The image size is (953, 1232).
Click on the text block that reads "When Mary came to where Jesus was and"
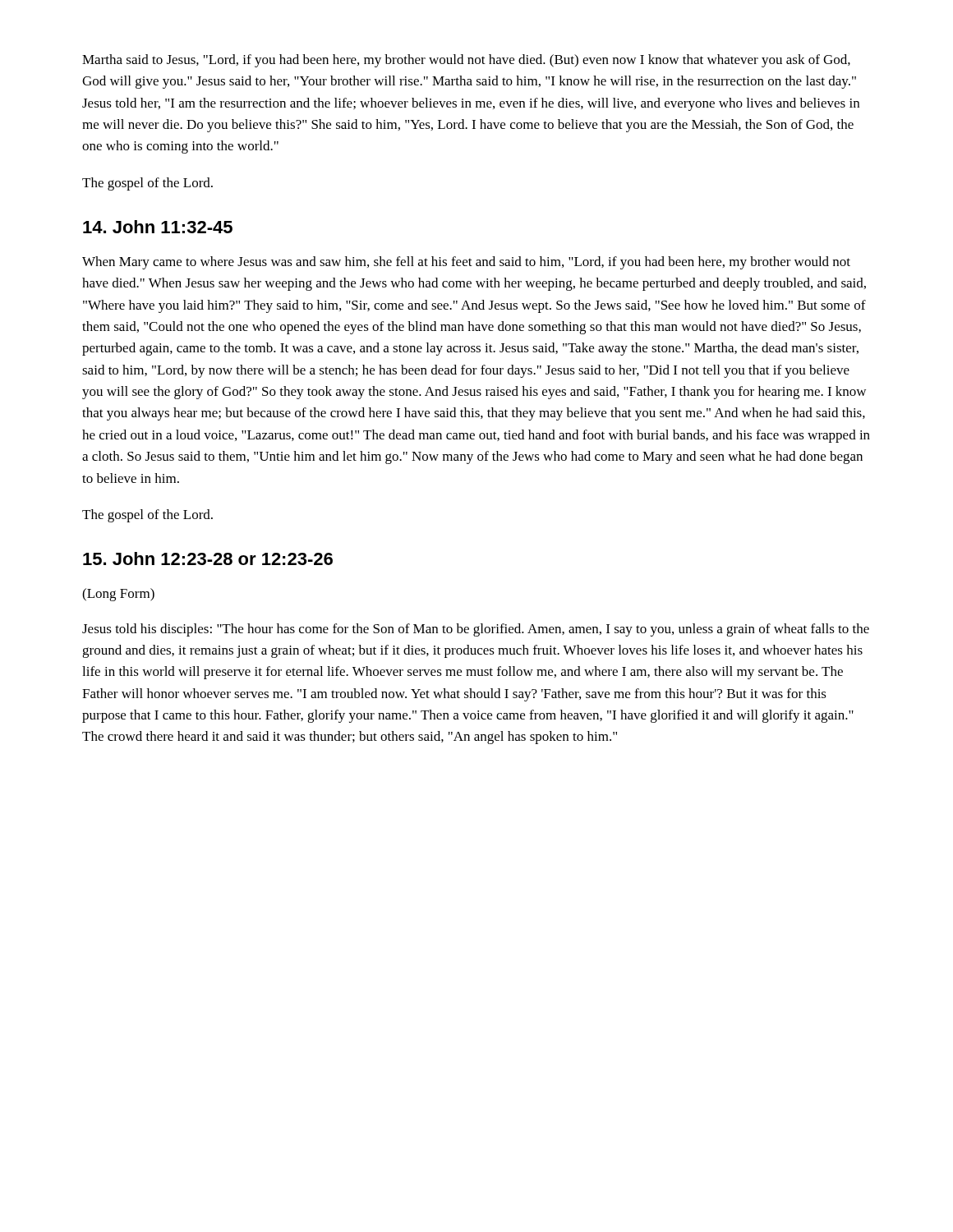tap(476, 370)
